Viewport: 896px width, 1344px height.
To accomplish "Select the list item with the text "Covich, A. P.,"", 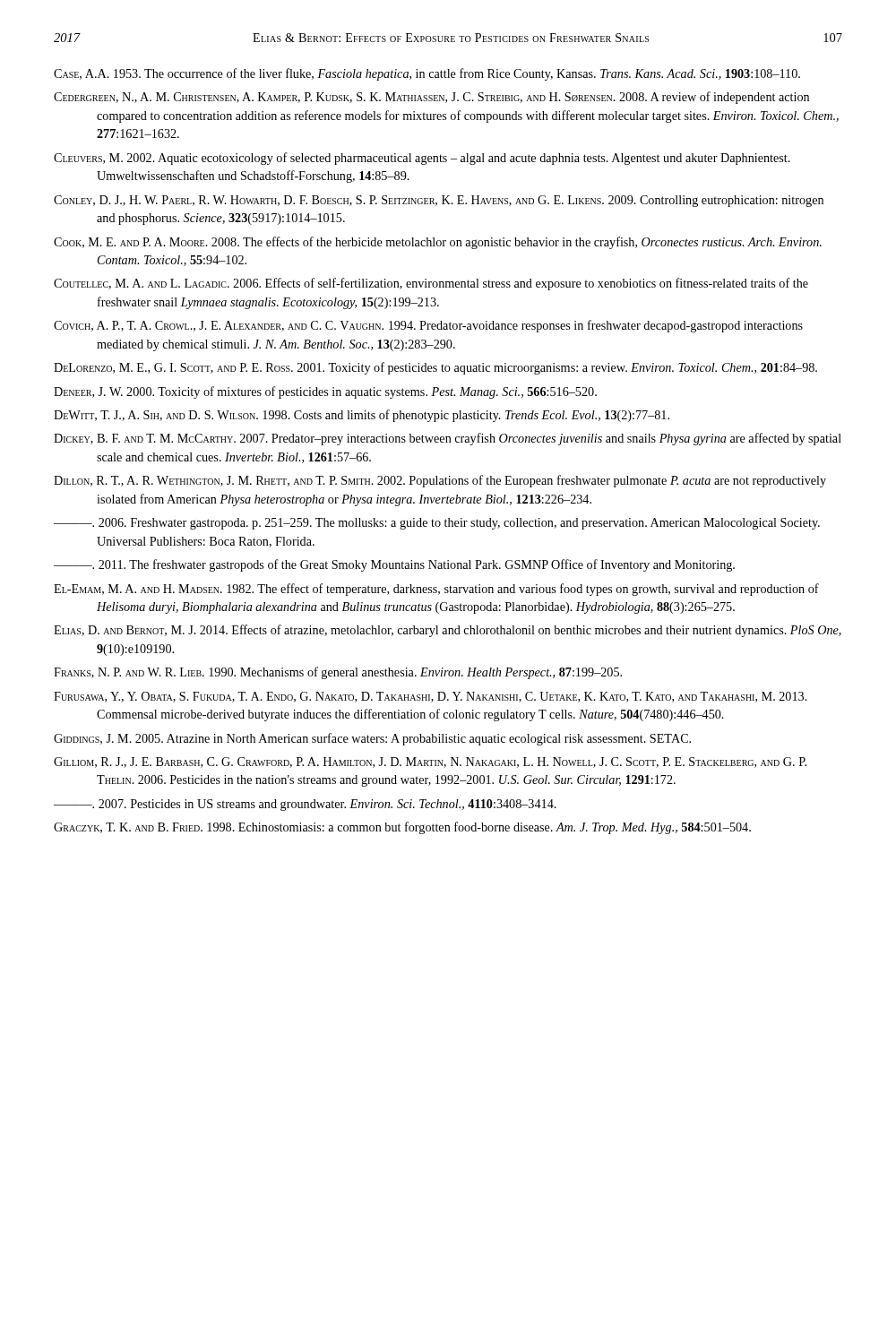I will point(428,335).
